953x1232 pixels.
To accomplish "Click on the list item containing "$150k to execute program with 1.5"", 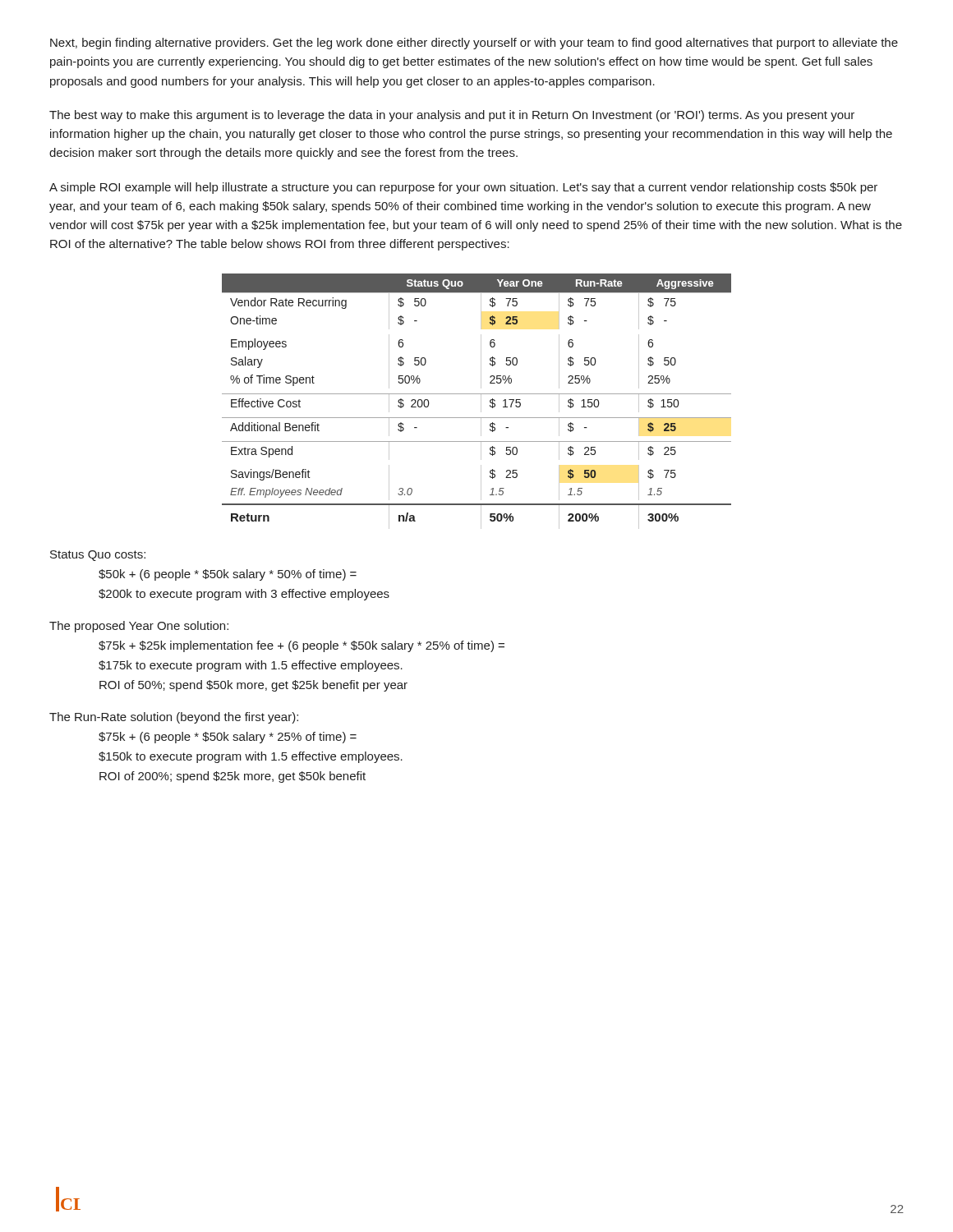I will click(251, 756).
